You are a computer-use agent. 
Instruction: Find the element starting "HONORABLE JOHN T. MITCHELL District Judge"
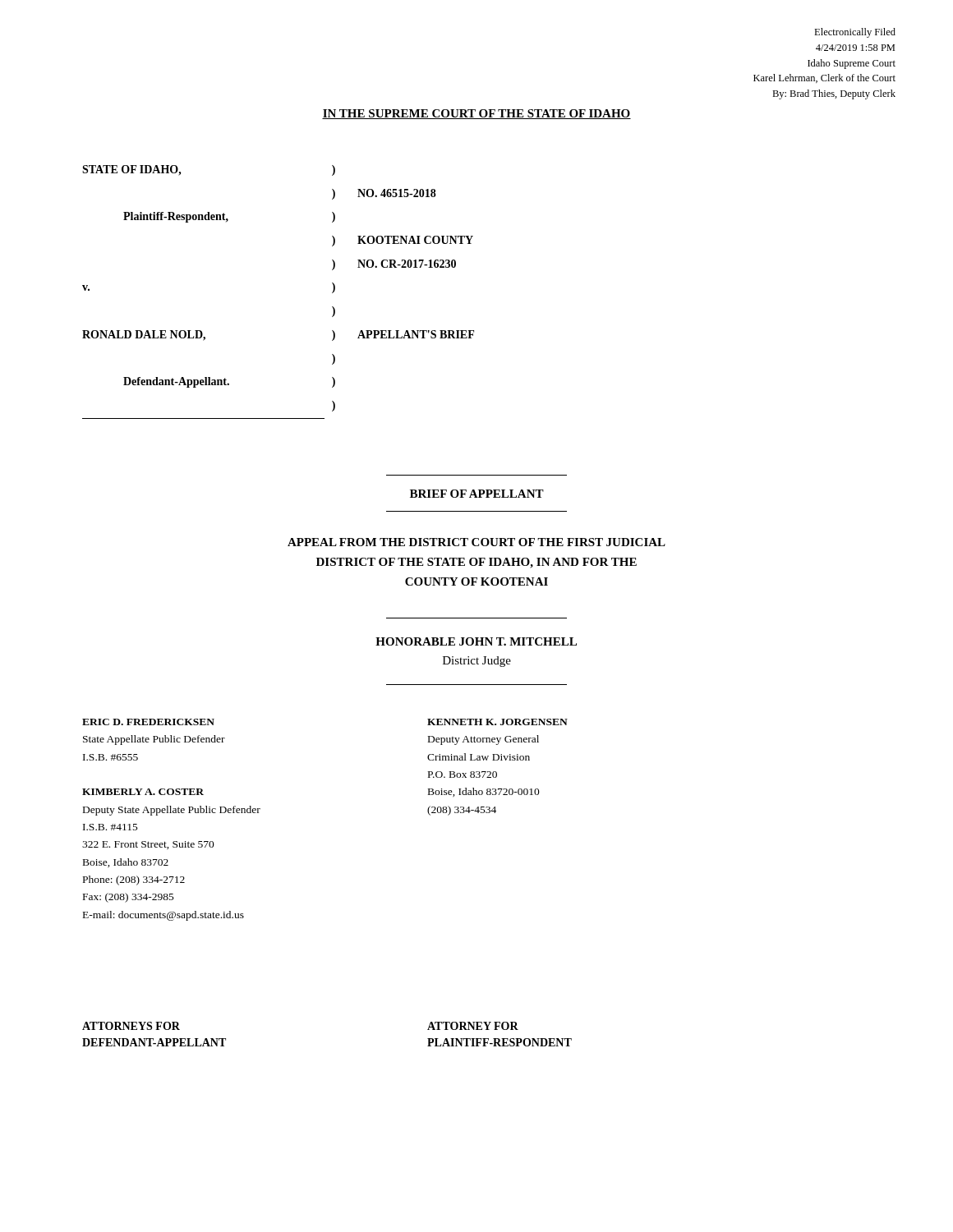[x=476, y=651]
